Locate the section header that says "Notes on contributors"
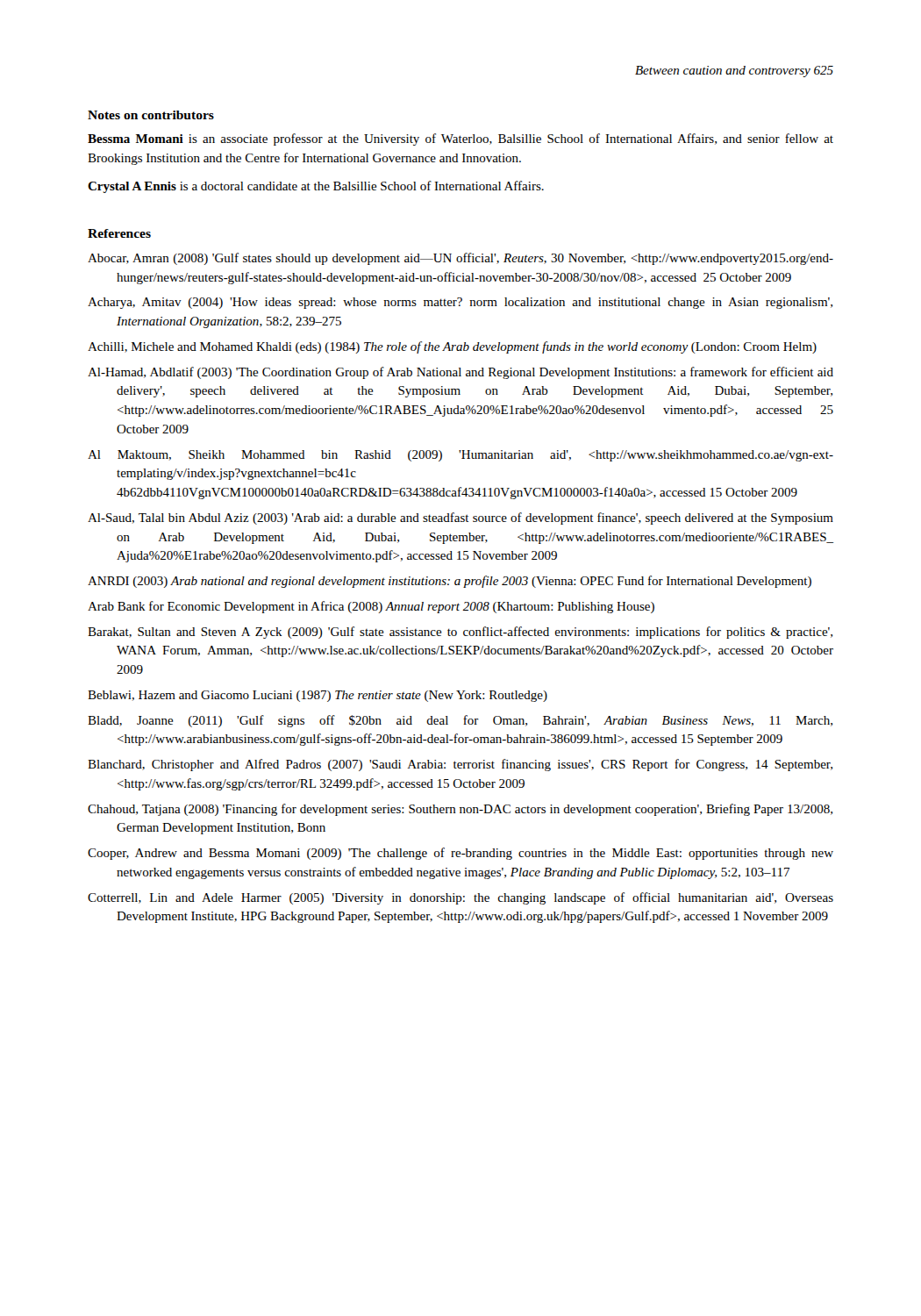This screenshot has width=921, height=1316. (x=151, y=114)
